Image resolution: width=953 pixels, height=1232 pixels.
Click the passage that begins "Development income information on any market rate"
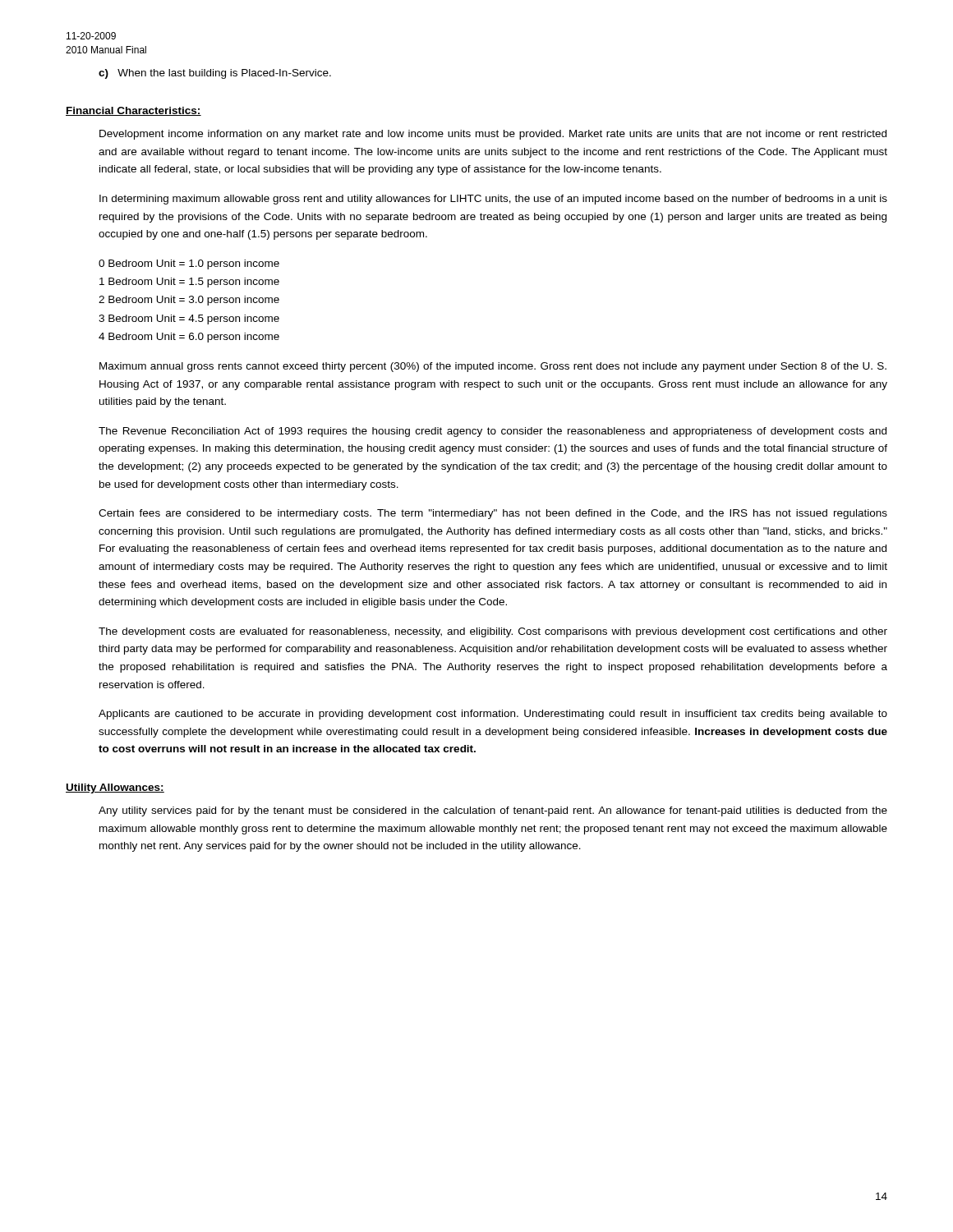493,151
